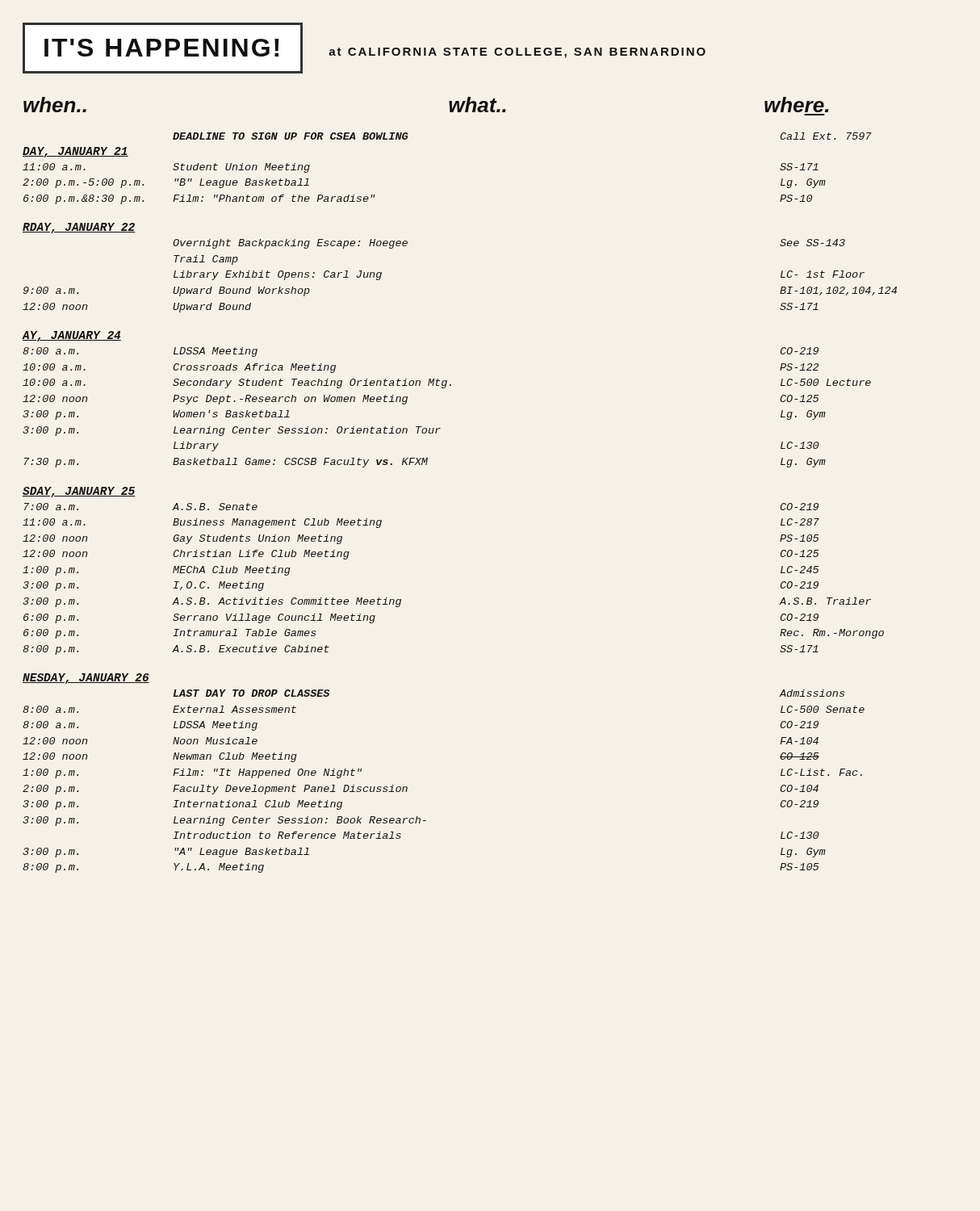Where does it say "3:00 p.m. I,O.C. Meeting CO-219"?
Screen dimensions: 1211x980
(x=46, y=586)
